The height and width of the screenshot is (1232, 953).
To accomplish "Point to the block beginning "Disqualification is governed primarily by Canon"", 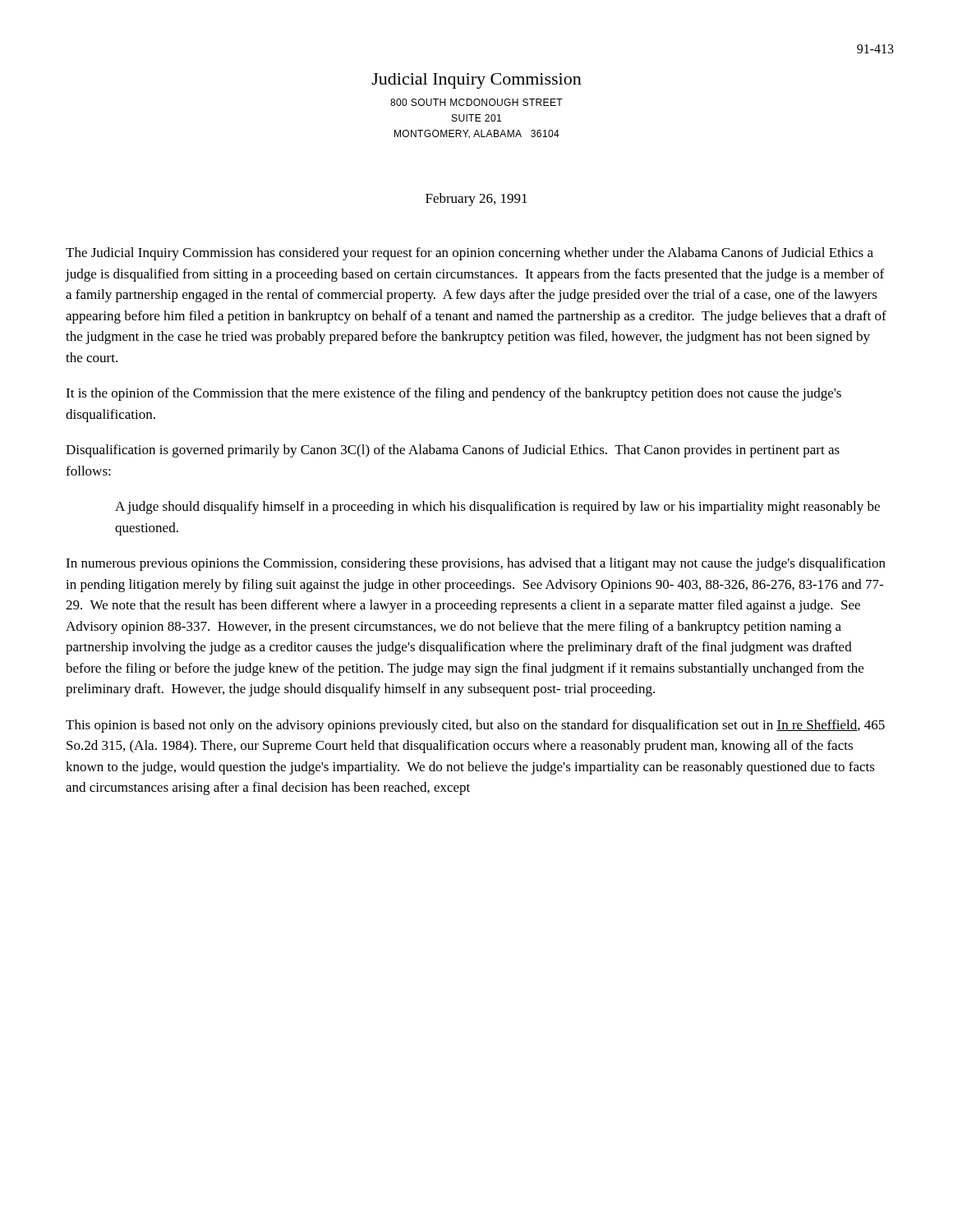I will click(476, 460).
